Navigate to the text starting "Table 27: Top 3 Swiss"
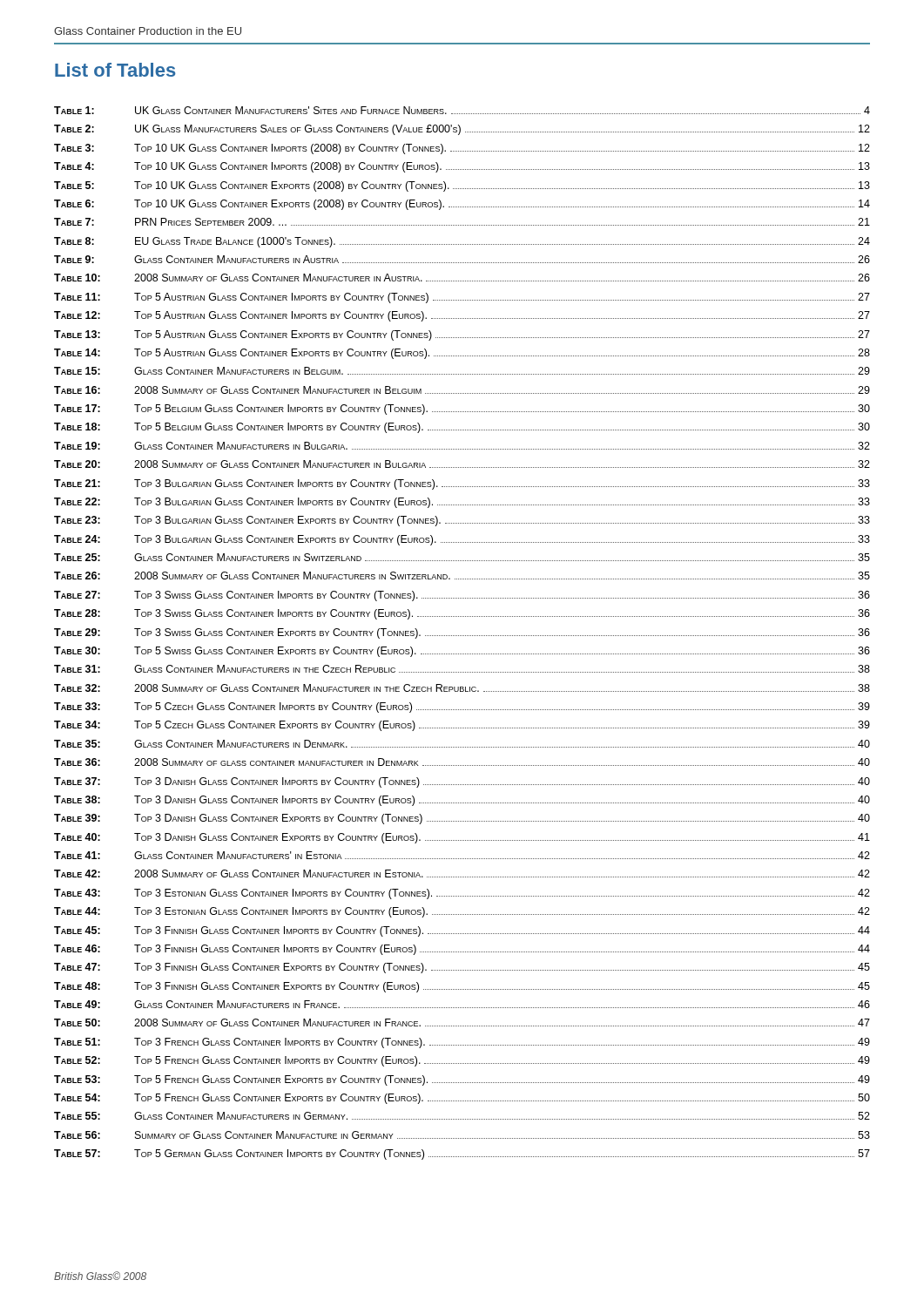Image resolution: width=924 pixels, height=1307 pixels. coord(462,596)
